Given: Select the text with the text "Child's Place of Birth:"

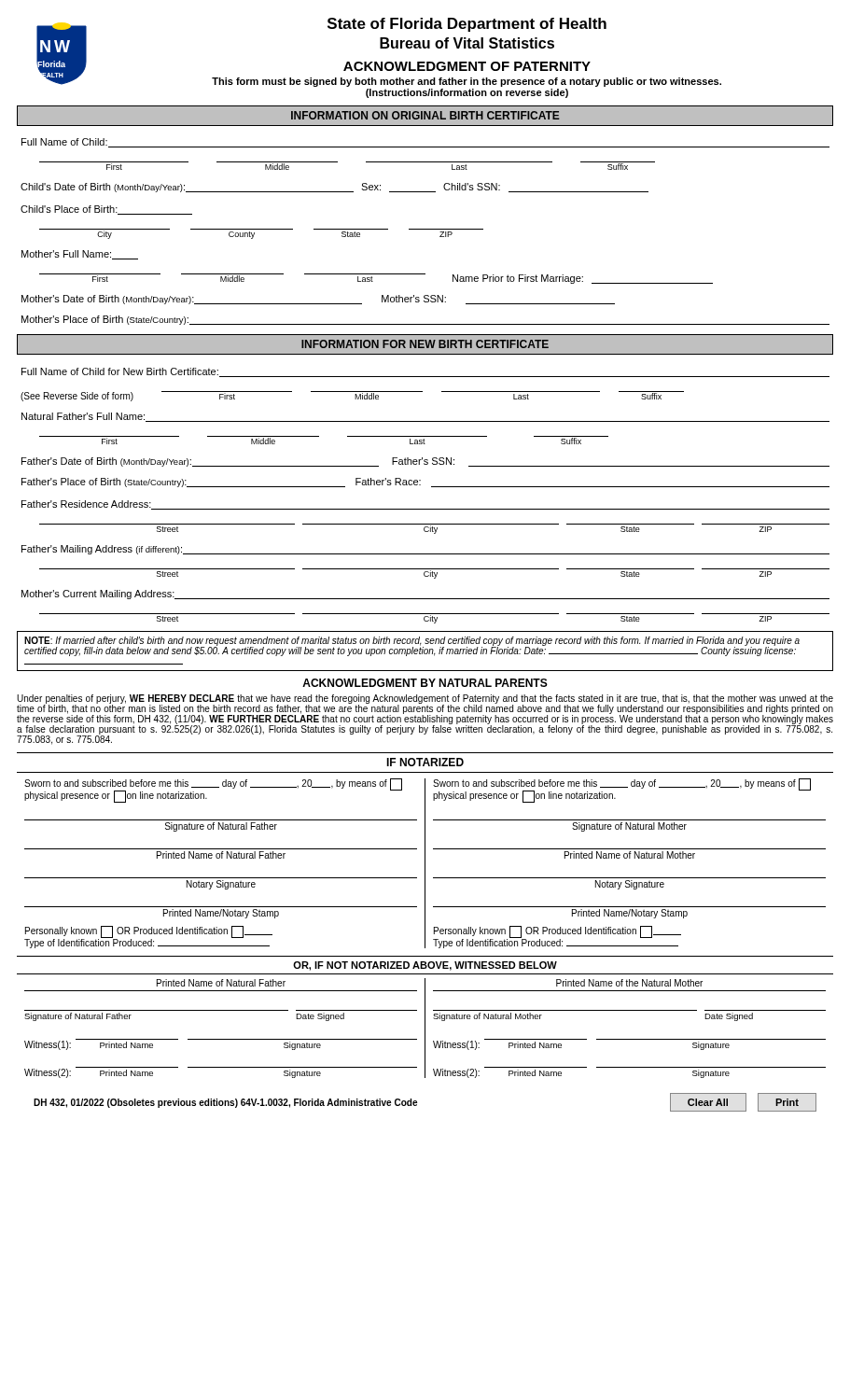Looking at the screenshot, I should (106, 208).
